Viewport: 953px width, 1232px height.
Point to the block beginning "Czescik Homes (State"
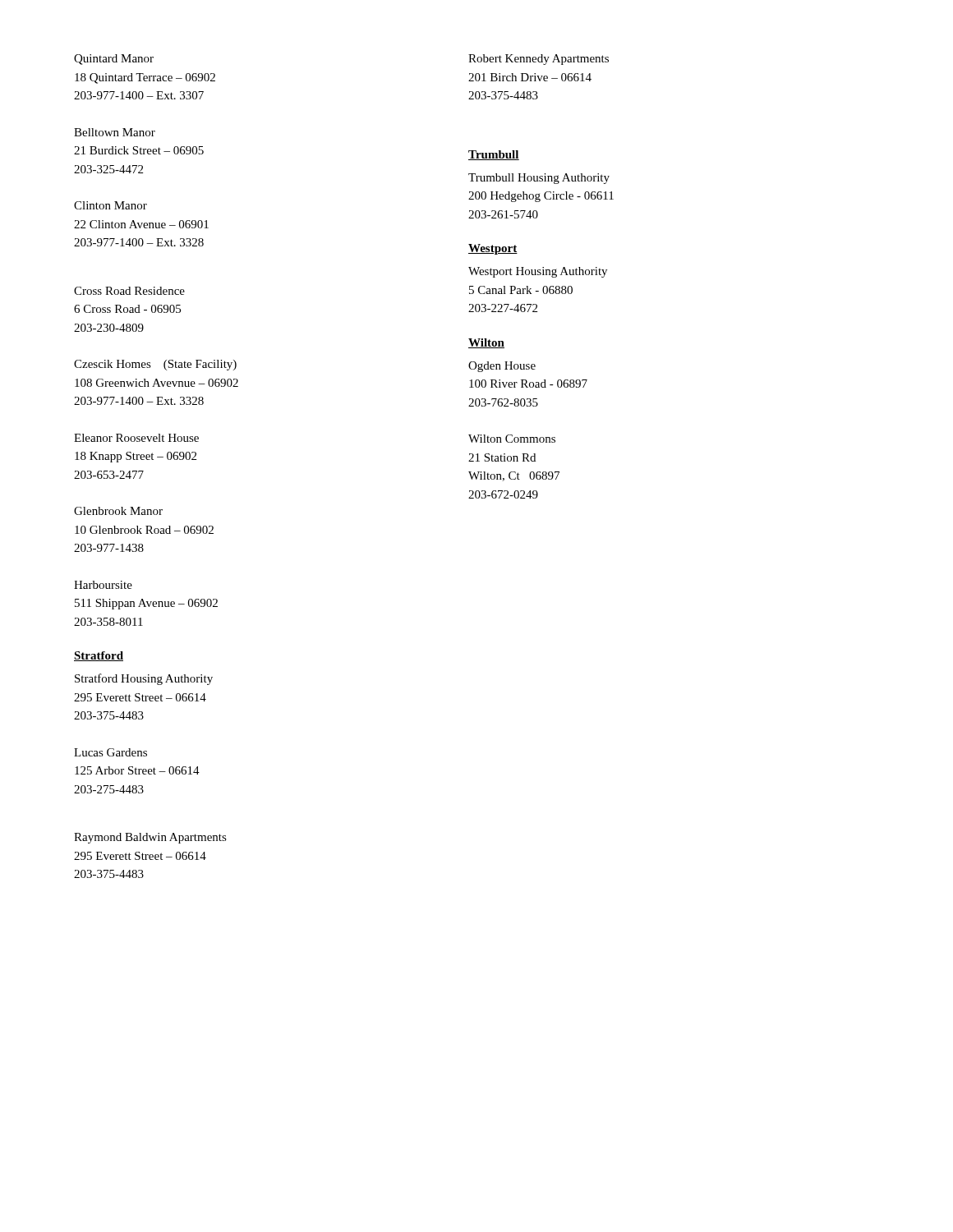[x=246, y=383]
